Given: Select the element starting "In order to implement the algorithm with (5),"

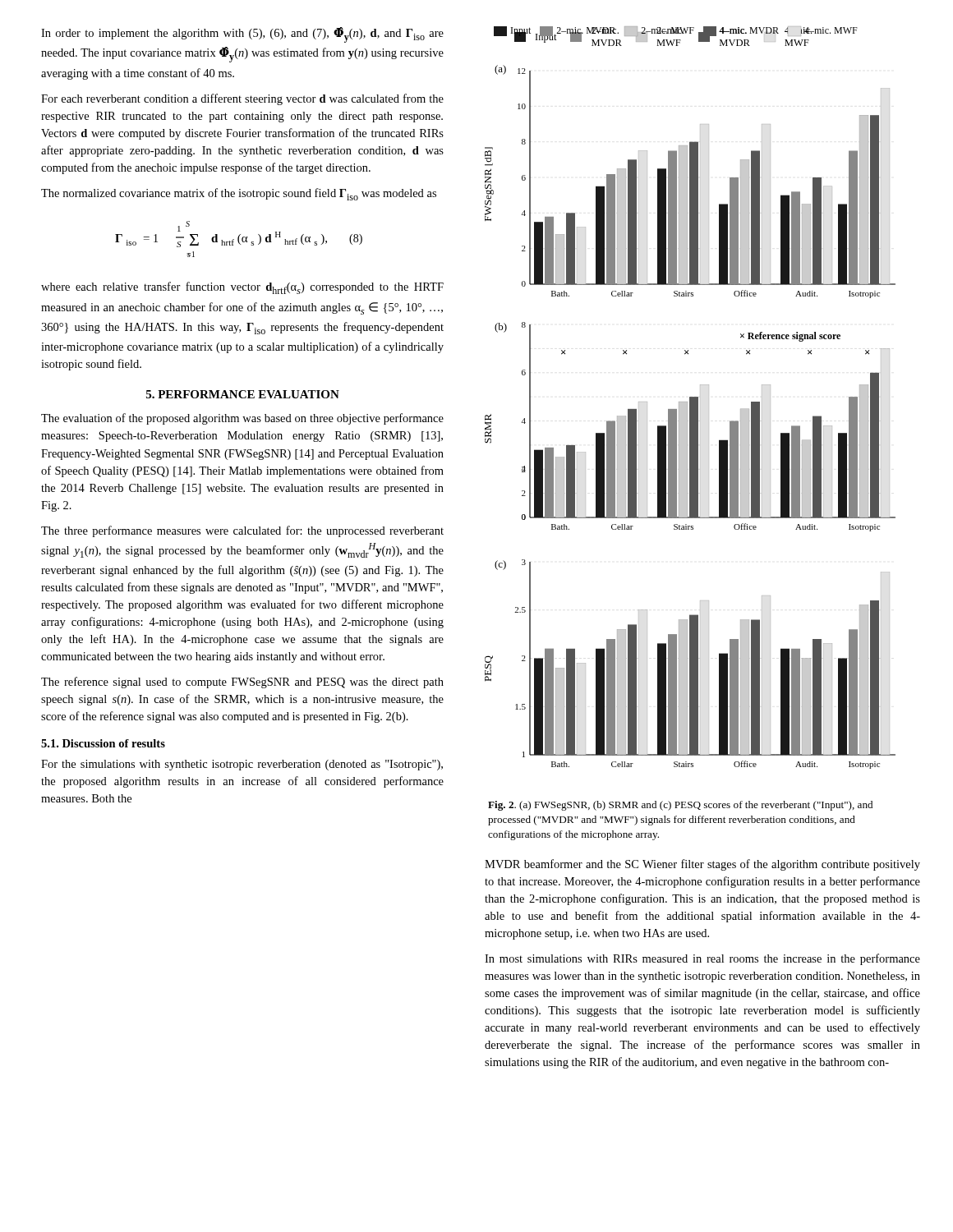Looking at the screenshot, I should [x=242, y=53].
